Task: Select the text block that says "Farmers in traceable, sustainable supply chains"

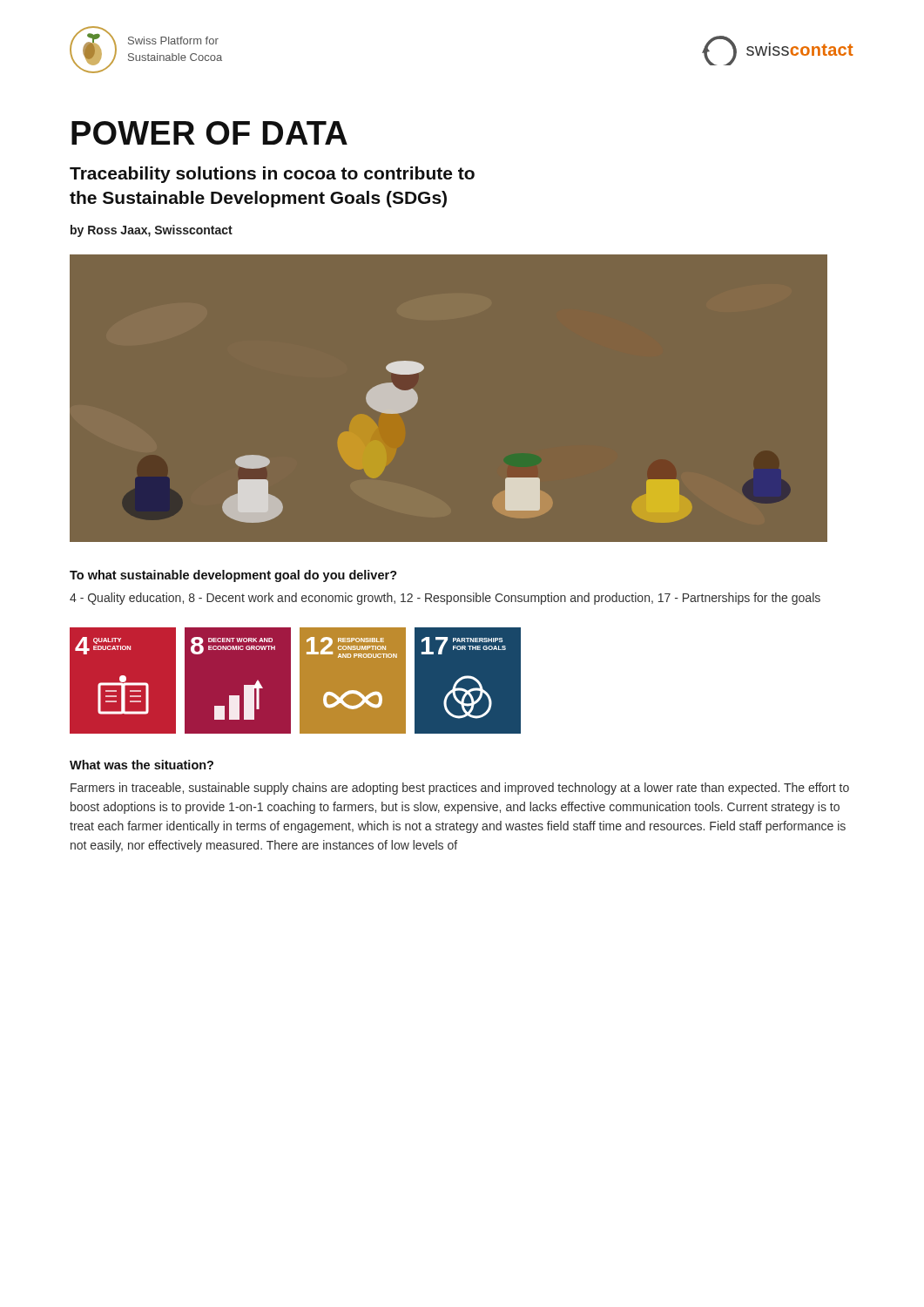Action: click(460, 816)
